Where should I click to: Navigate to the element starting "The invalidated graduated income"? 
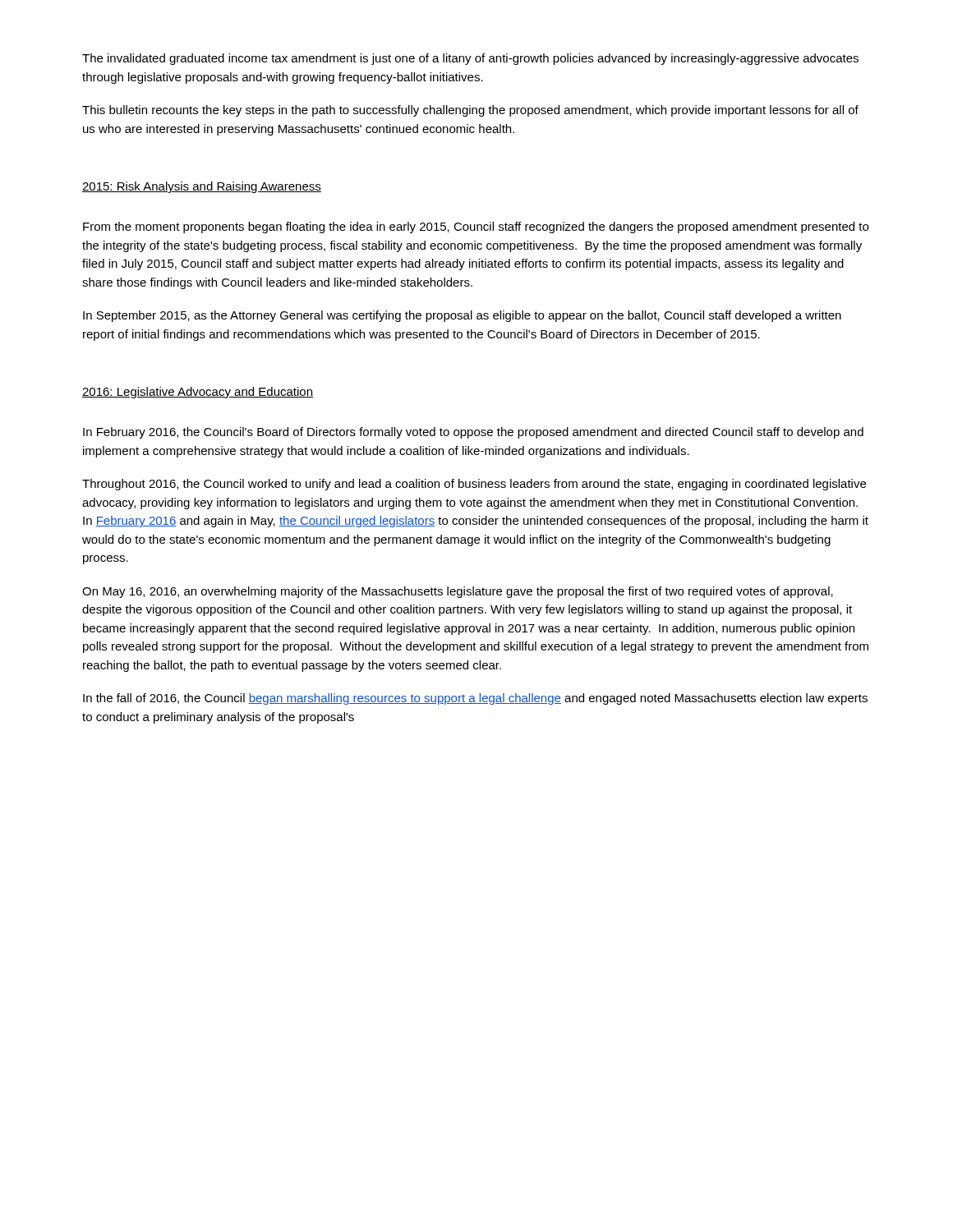coord(471,67)
